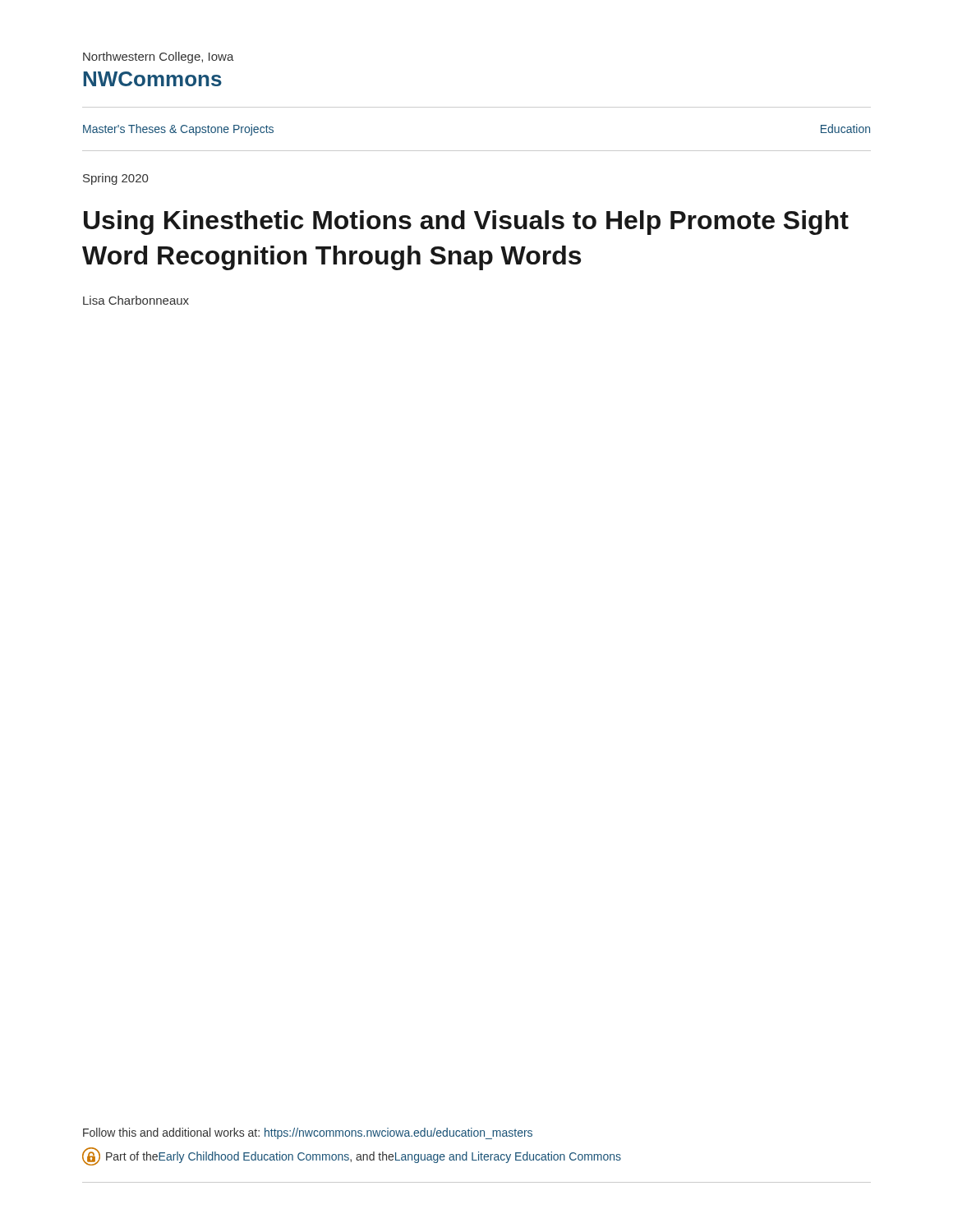Screen dimensions: 1232x953
Task: Locate the text block starting "Using Kinesthetic Motions and"
Action: [465, 238]
